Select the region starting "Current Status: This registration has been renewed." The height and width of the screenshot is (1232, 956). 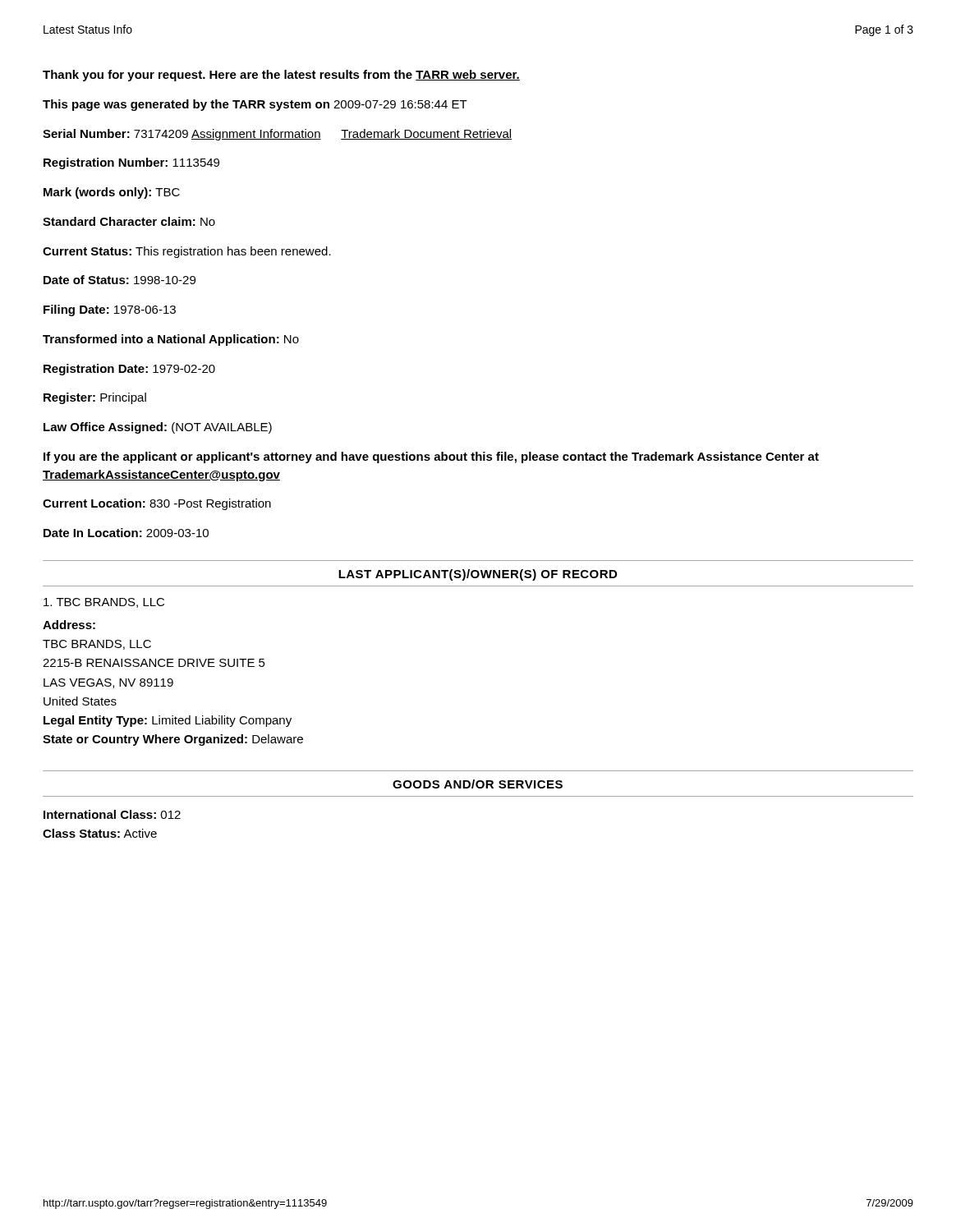(187, 251)
